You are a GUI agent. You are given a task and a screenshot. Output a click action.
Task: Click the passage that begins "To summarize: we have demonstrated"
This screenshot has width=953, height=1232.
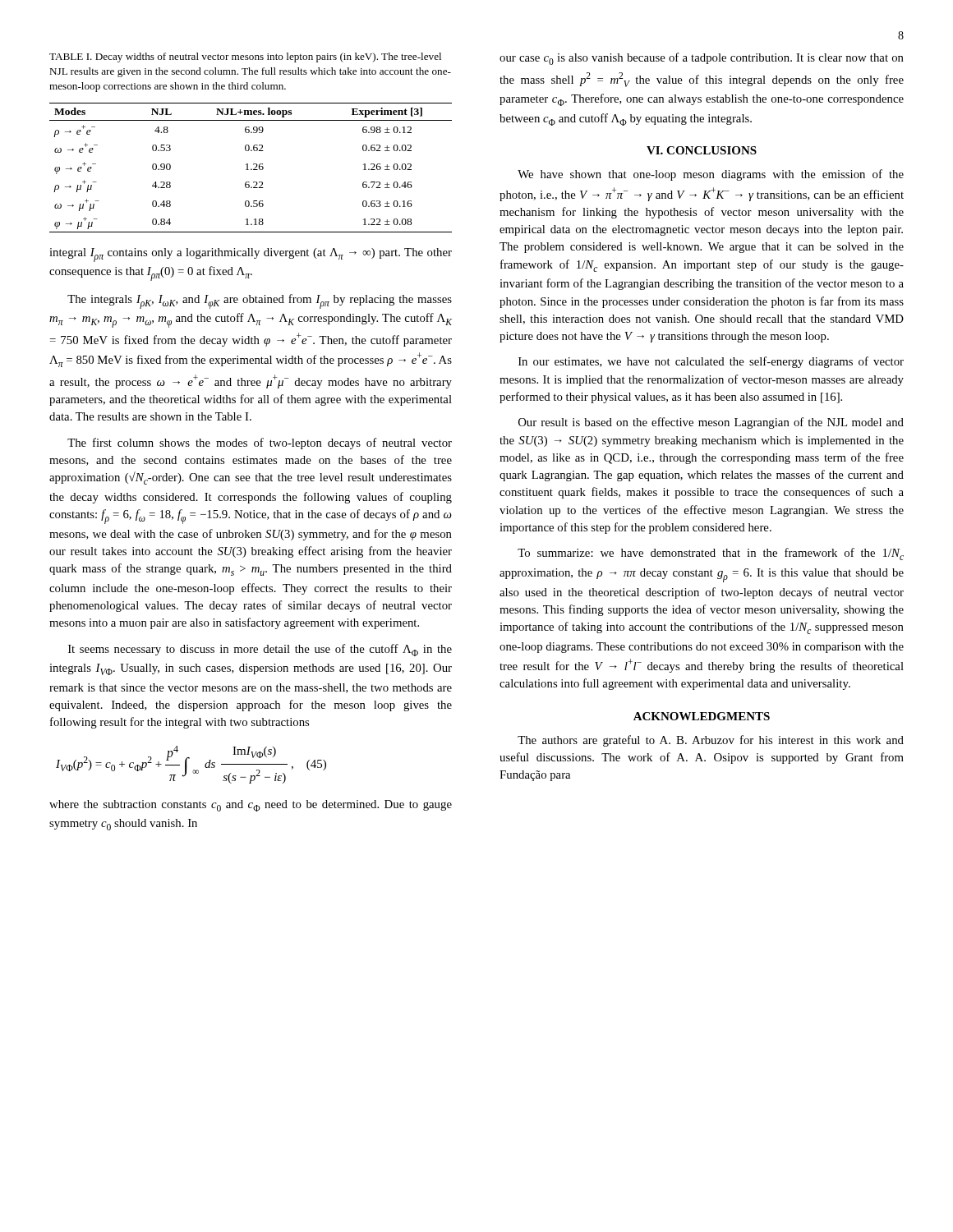(x=702, y=618)
